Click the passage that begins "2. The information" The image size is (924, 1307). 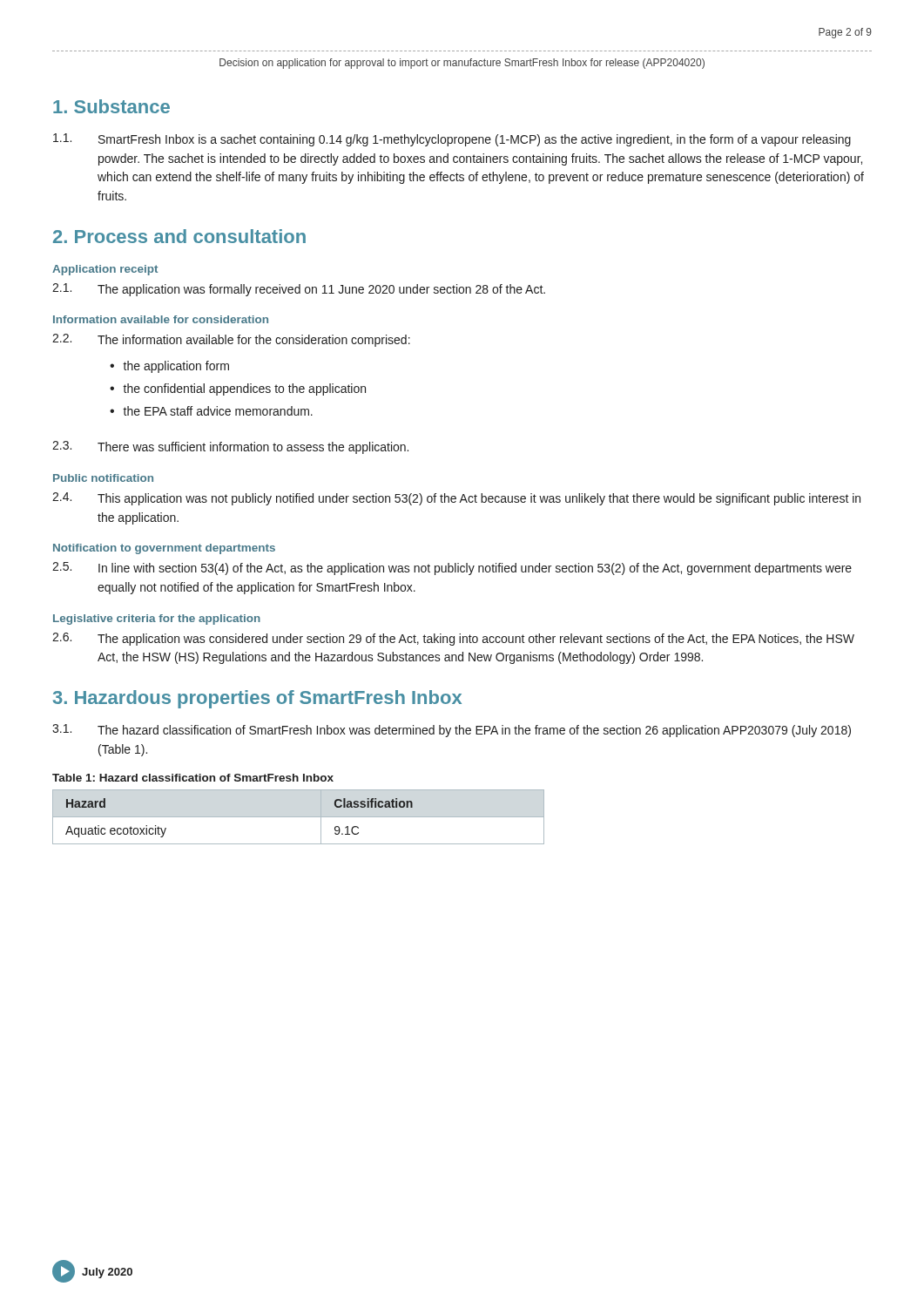[x=231, y=340]
